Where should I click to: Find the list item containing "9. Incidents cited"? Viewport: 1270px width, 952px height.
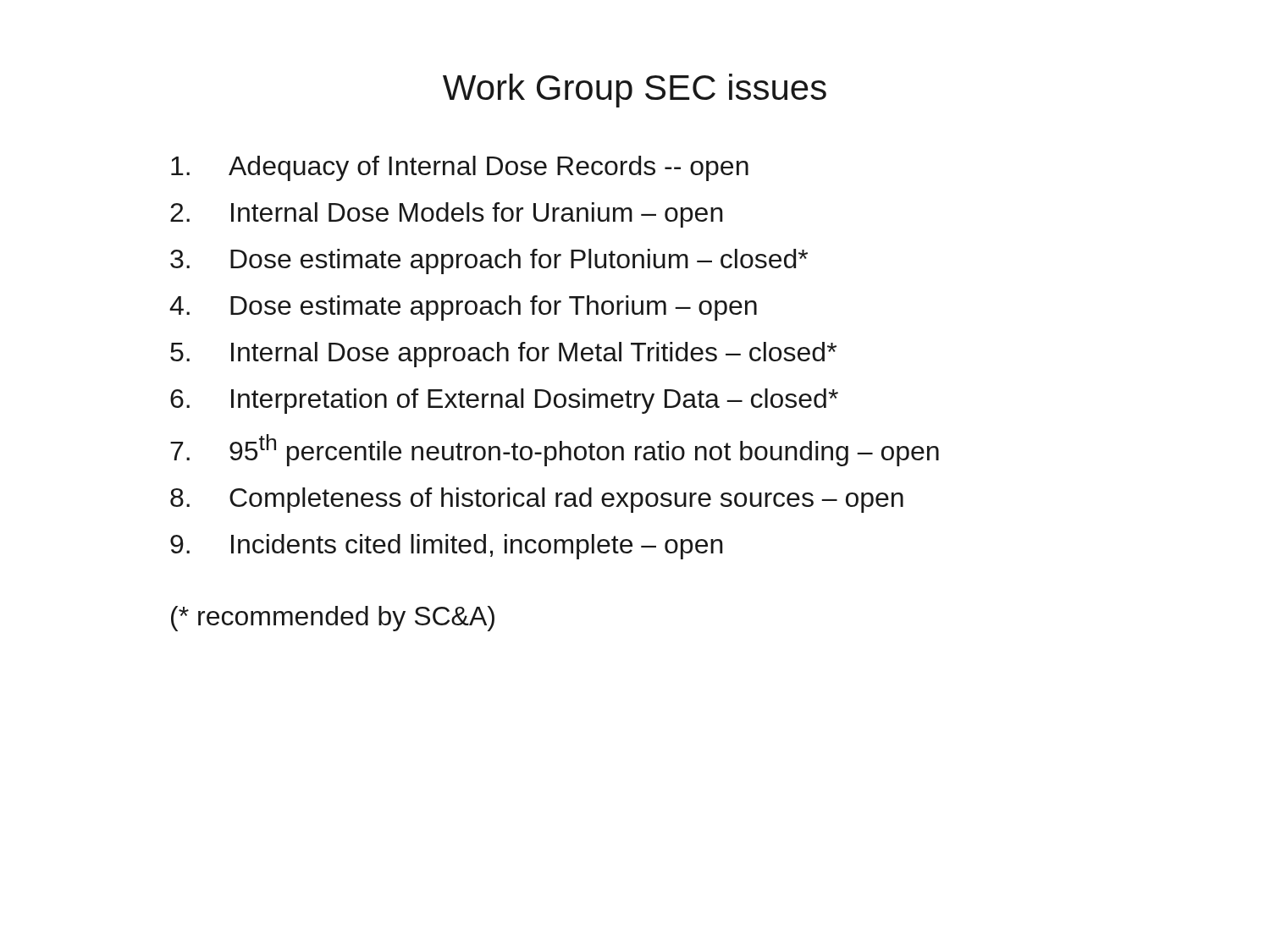447,544
